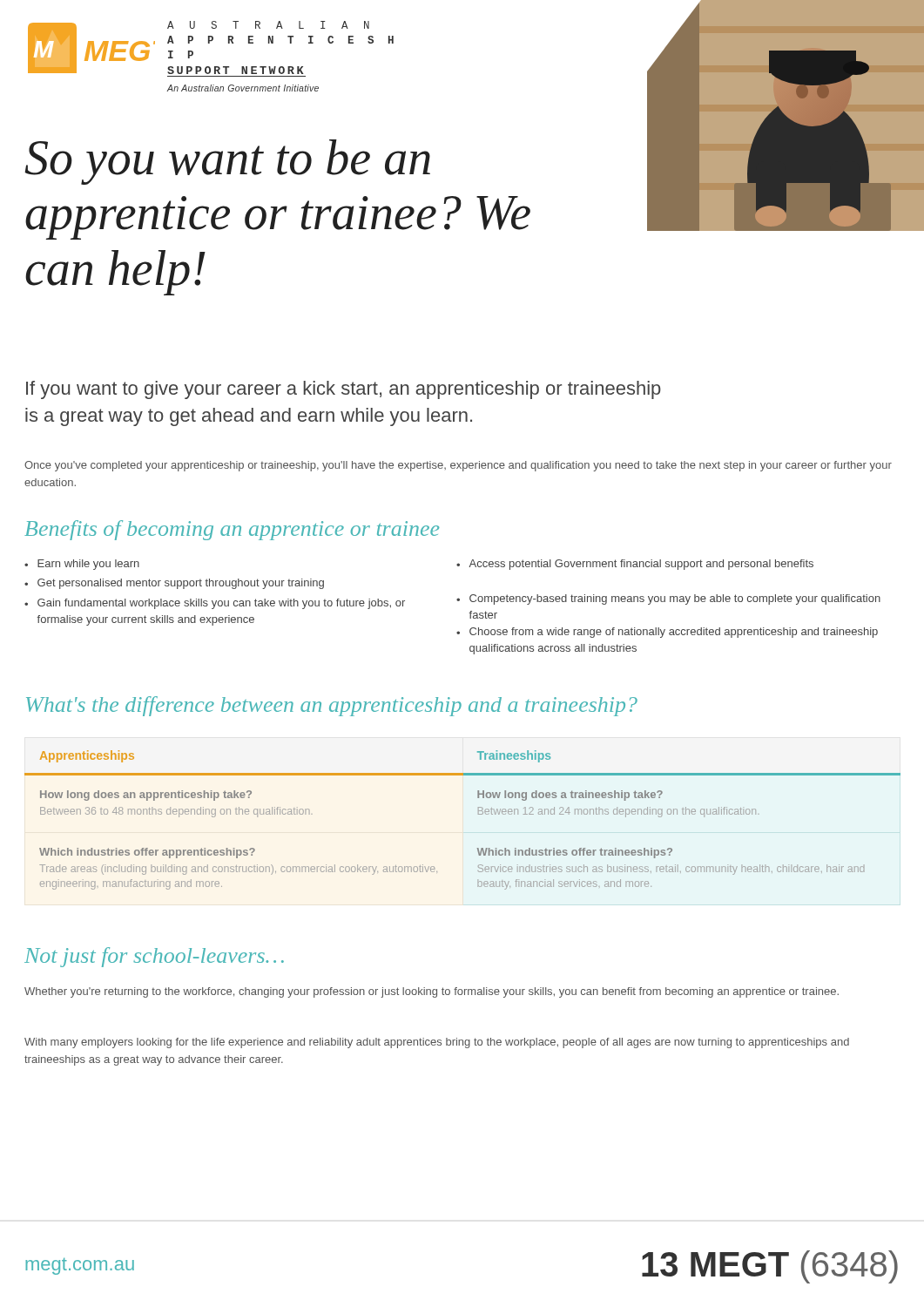Navigate to the region starting "Not just for school-leavers…"
Viewport: 924px width, 1307px height.
[x=155, y=955]
